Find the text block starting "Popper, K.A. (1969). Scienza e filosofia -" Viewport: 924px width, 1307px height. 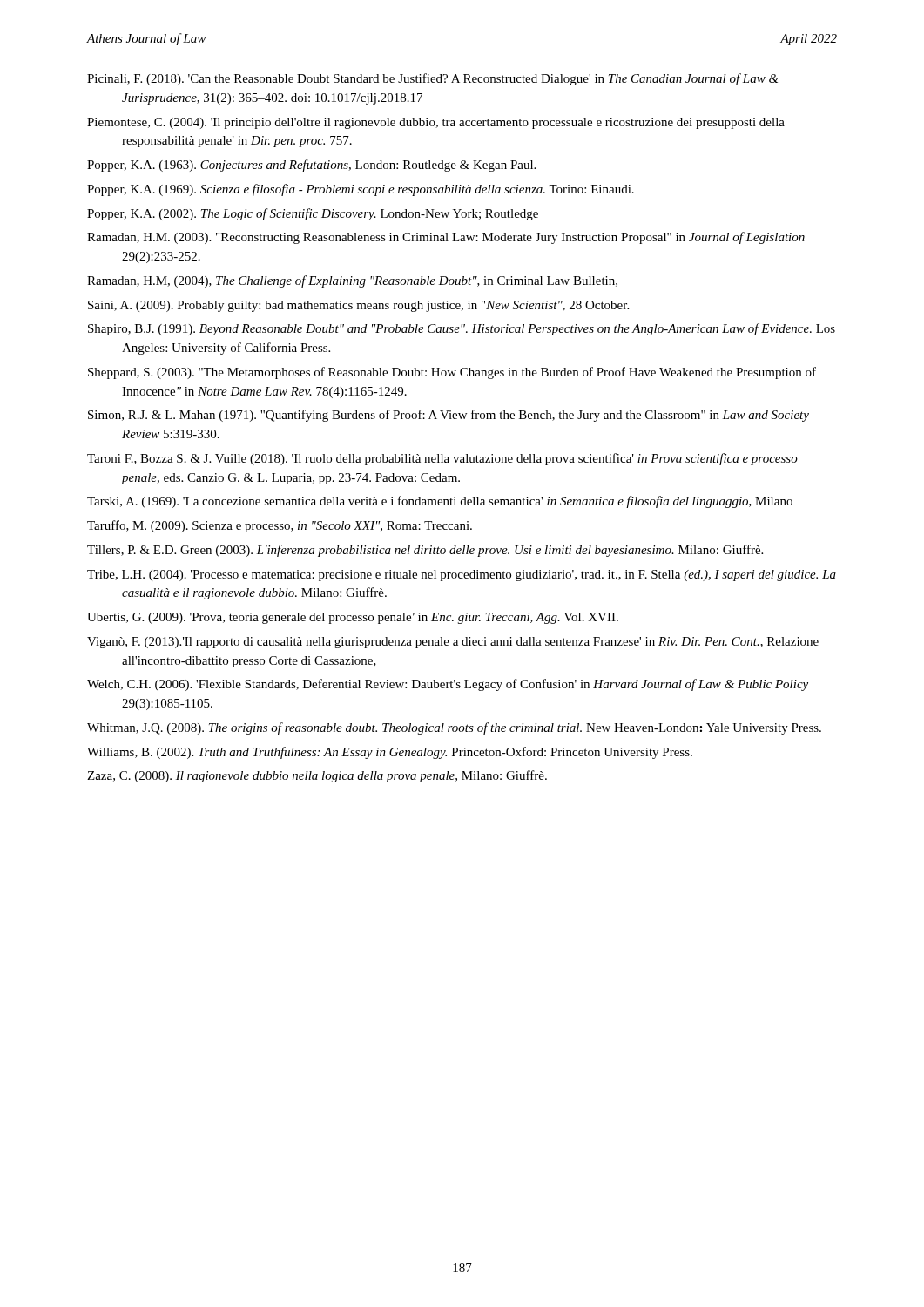[x=361, y=189]
